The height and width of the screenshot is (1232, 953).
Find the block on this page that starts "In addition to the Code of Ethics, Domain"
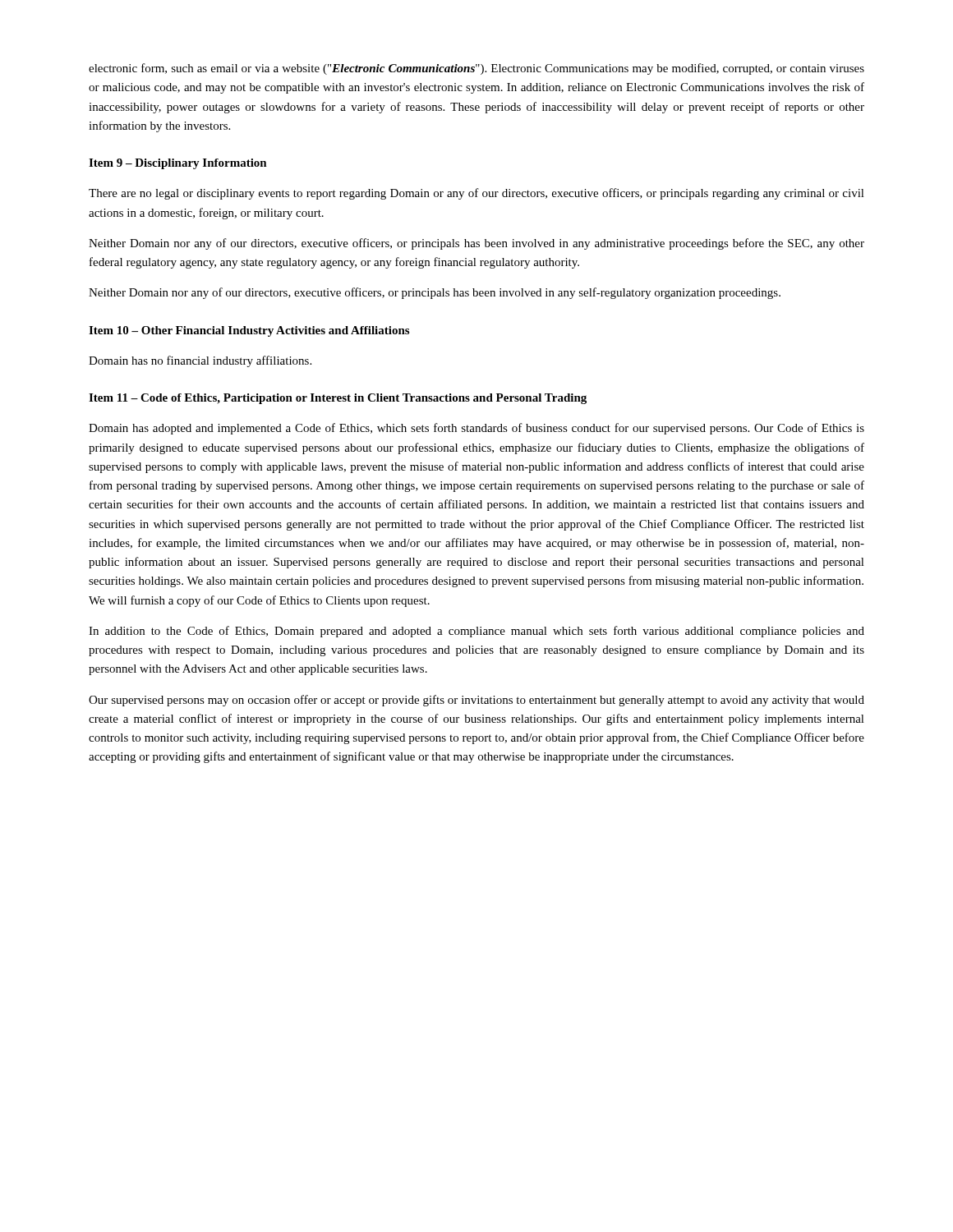[x=476, y=650]
